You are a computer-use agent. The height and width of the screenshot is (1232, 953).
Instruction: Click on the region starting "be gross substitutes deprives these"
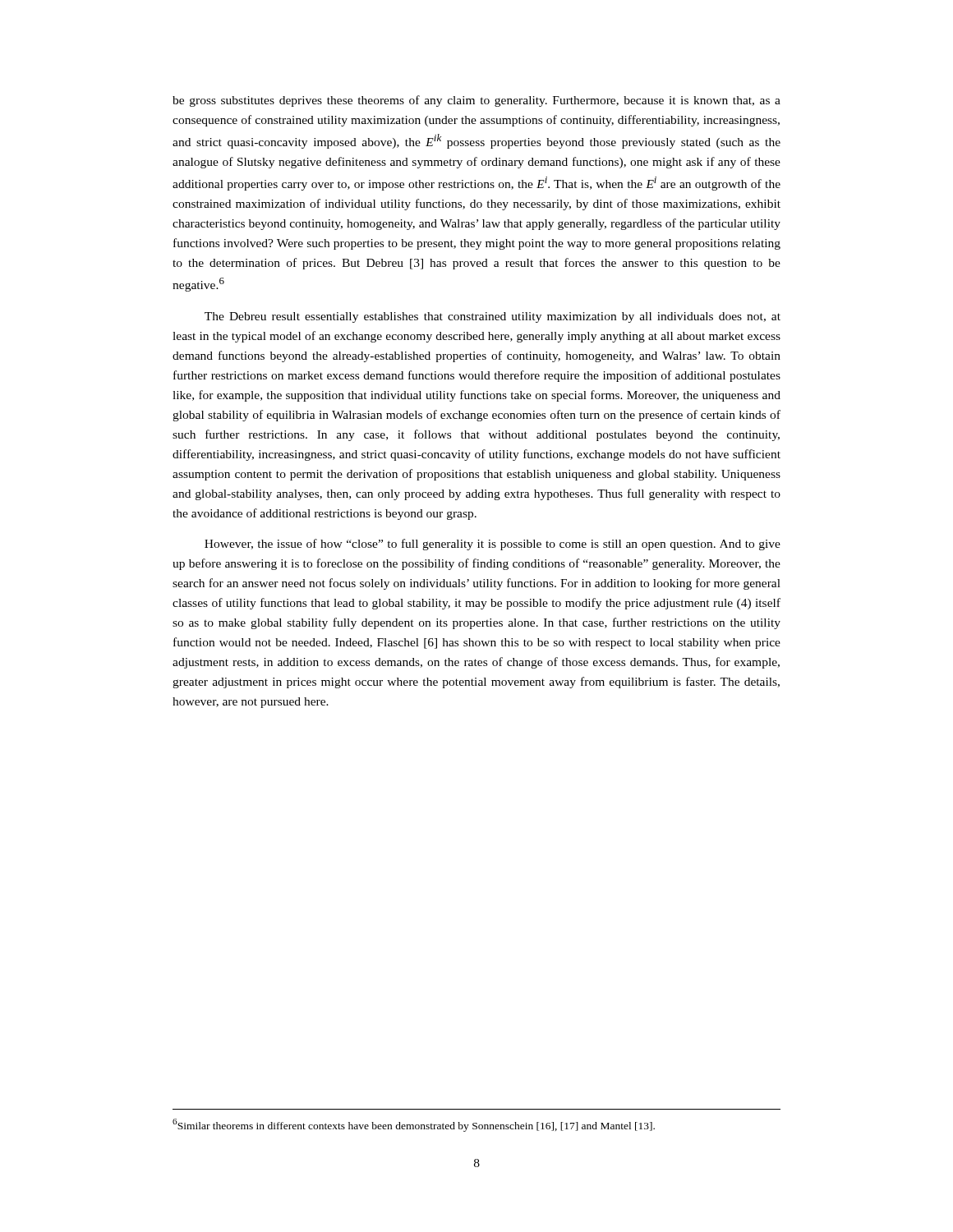(476, 401)
